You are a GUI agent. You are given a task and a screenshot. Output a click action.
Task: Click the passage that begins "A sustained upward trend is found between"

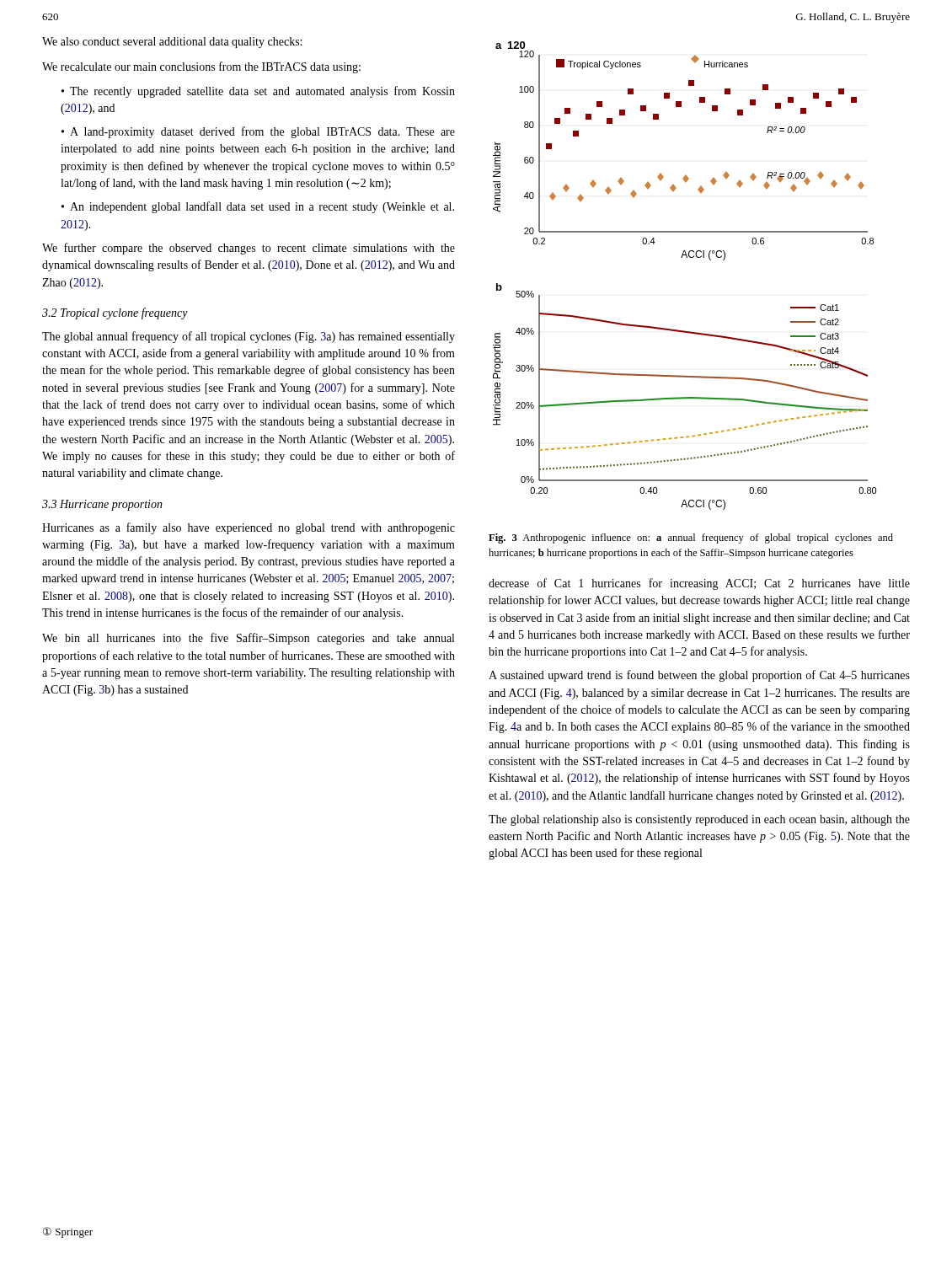(699, 736)
